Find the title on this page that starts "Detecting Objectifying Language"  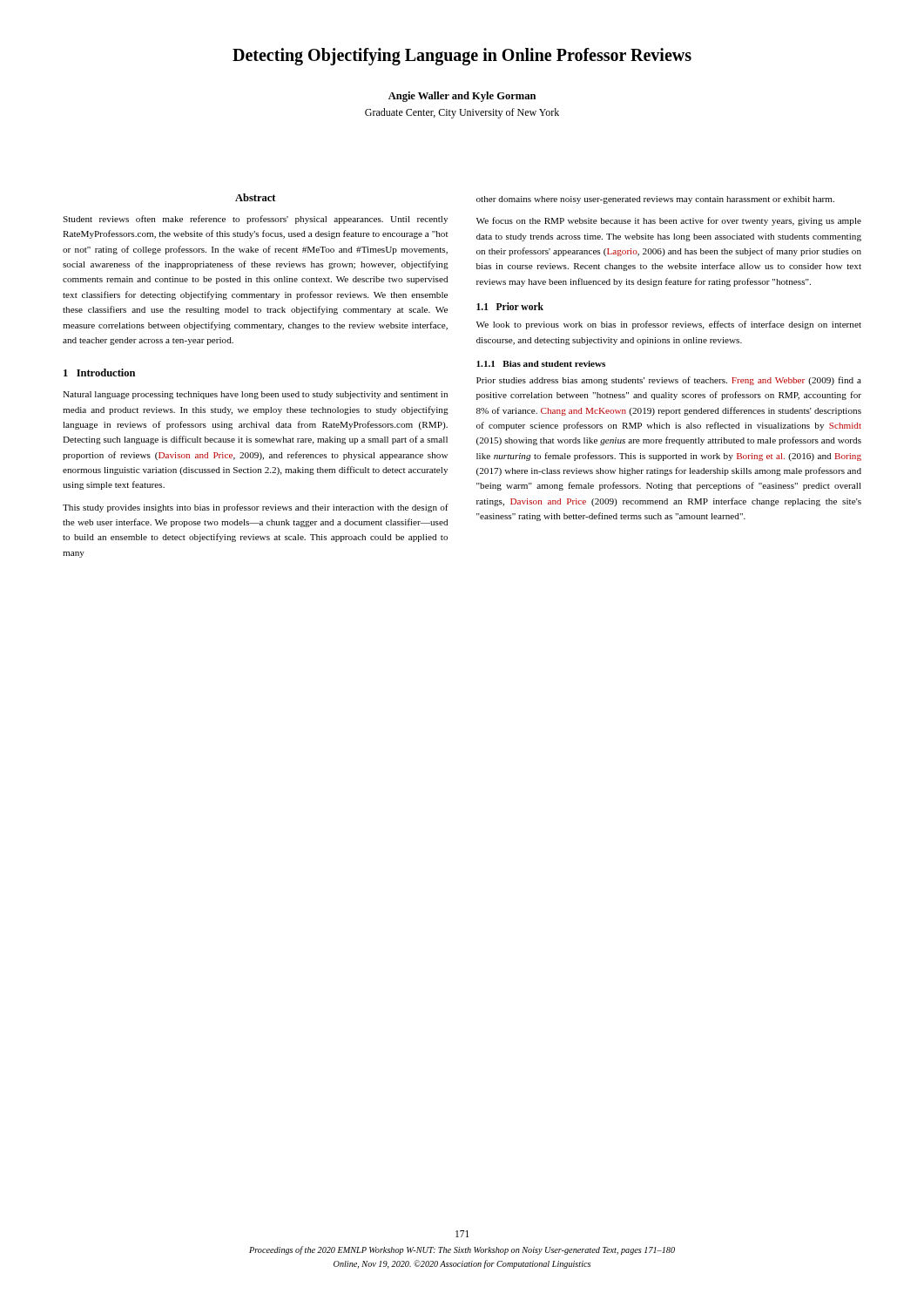[462, 55]
